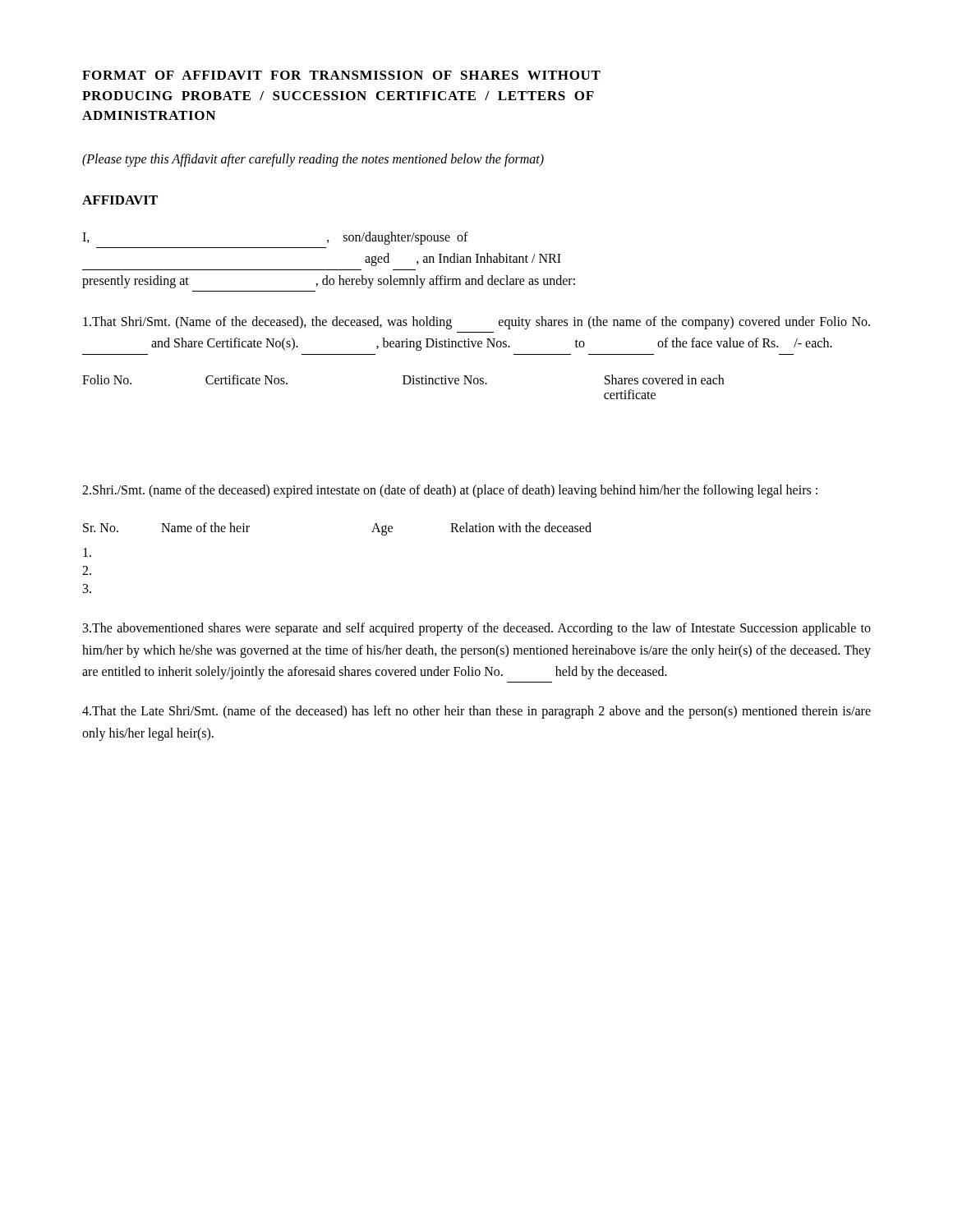Find the text starting "That Shri/Smt. (Name"
Viewport: 953px width, 1232px height.
(x=476, y=335)
